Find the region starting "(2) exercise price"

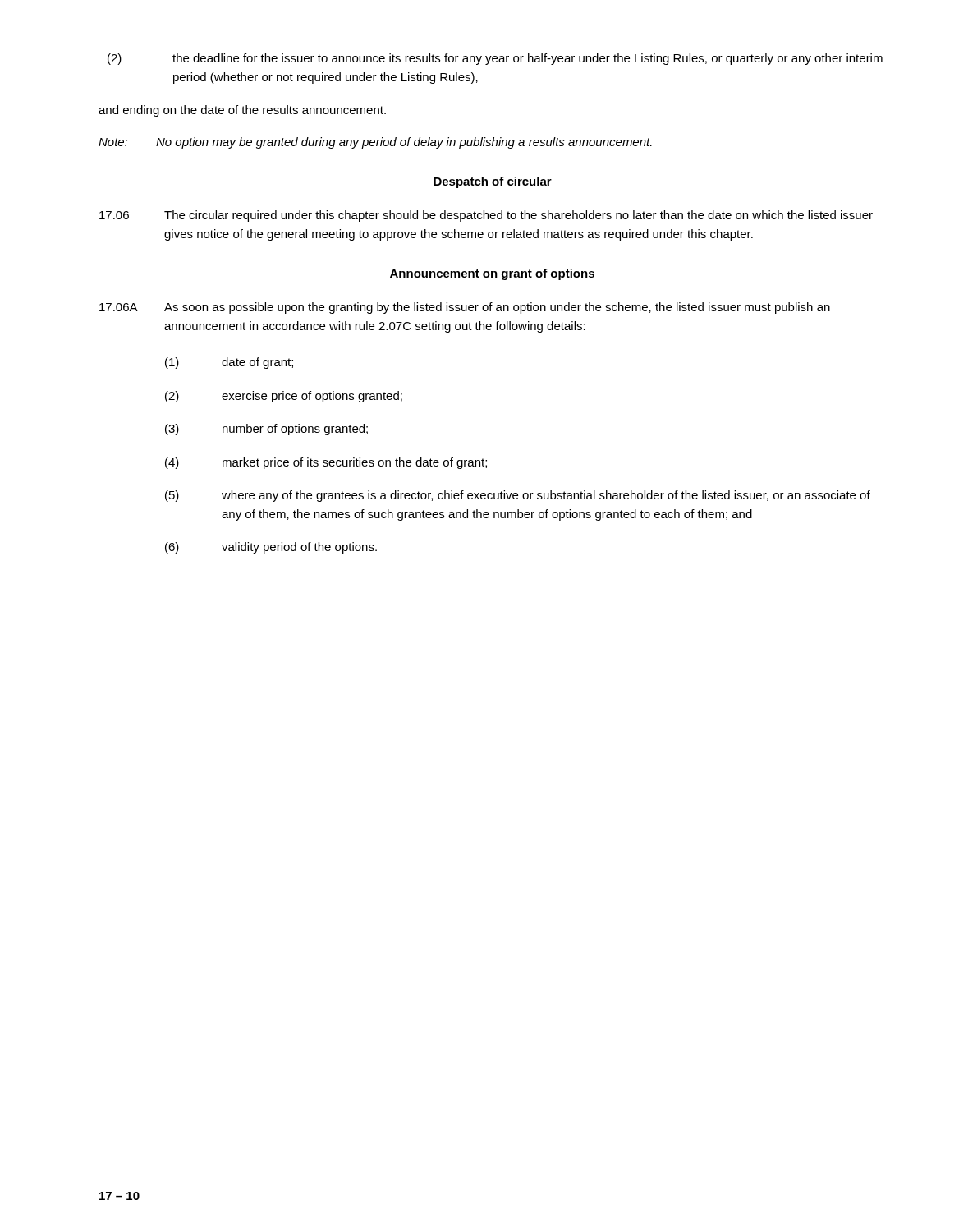[x=284, y=397]
